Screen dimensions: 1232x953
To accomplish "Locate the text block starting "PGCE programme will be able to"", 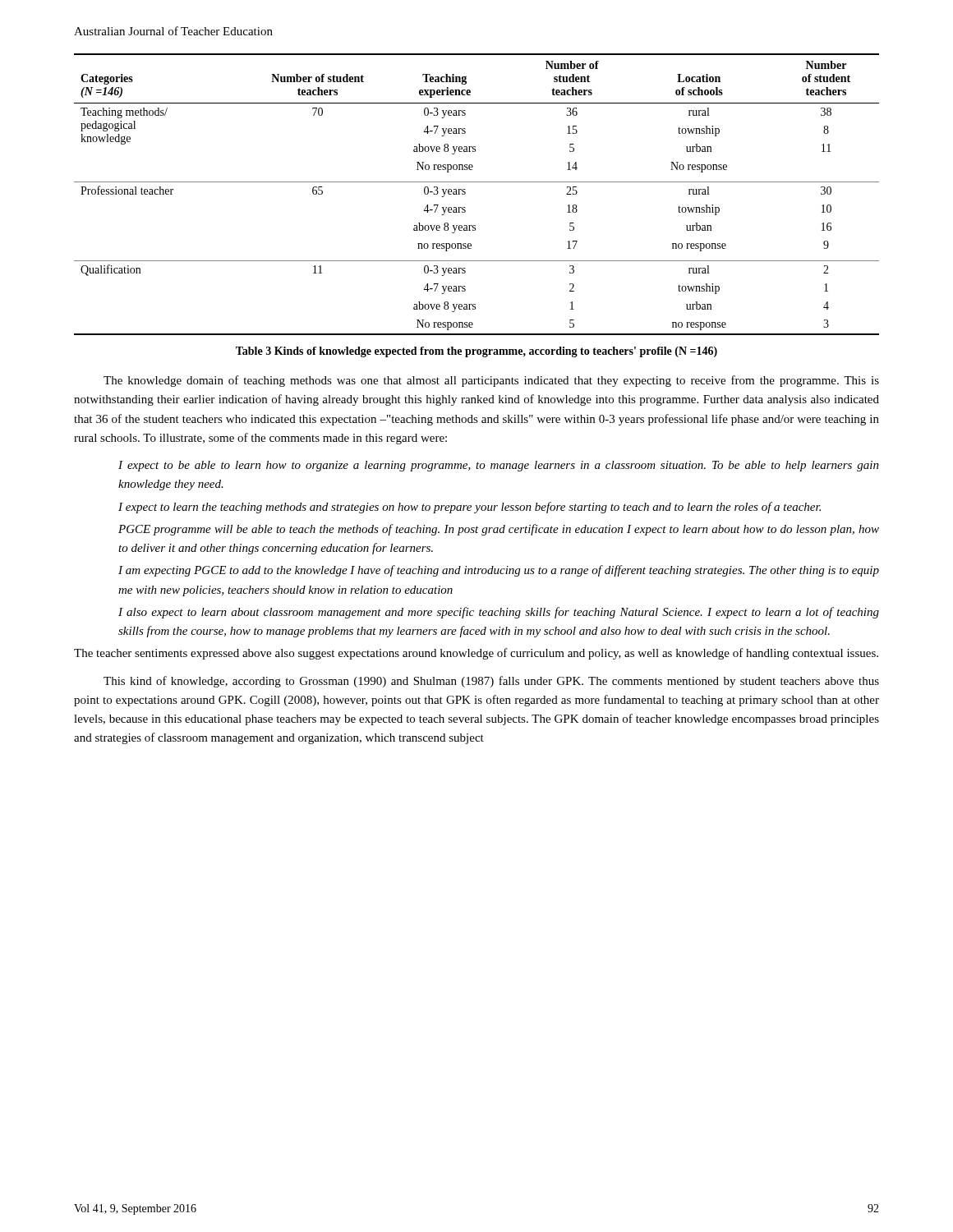I will (499, 538).
